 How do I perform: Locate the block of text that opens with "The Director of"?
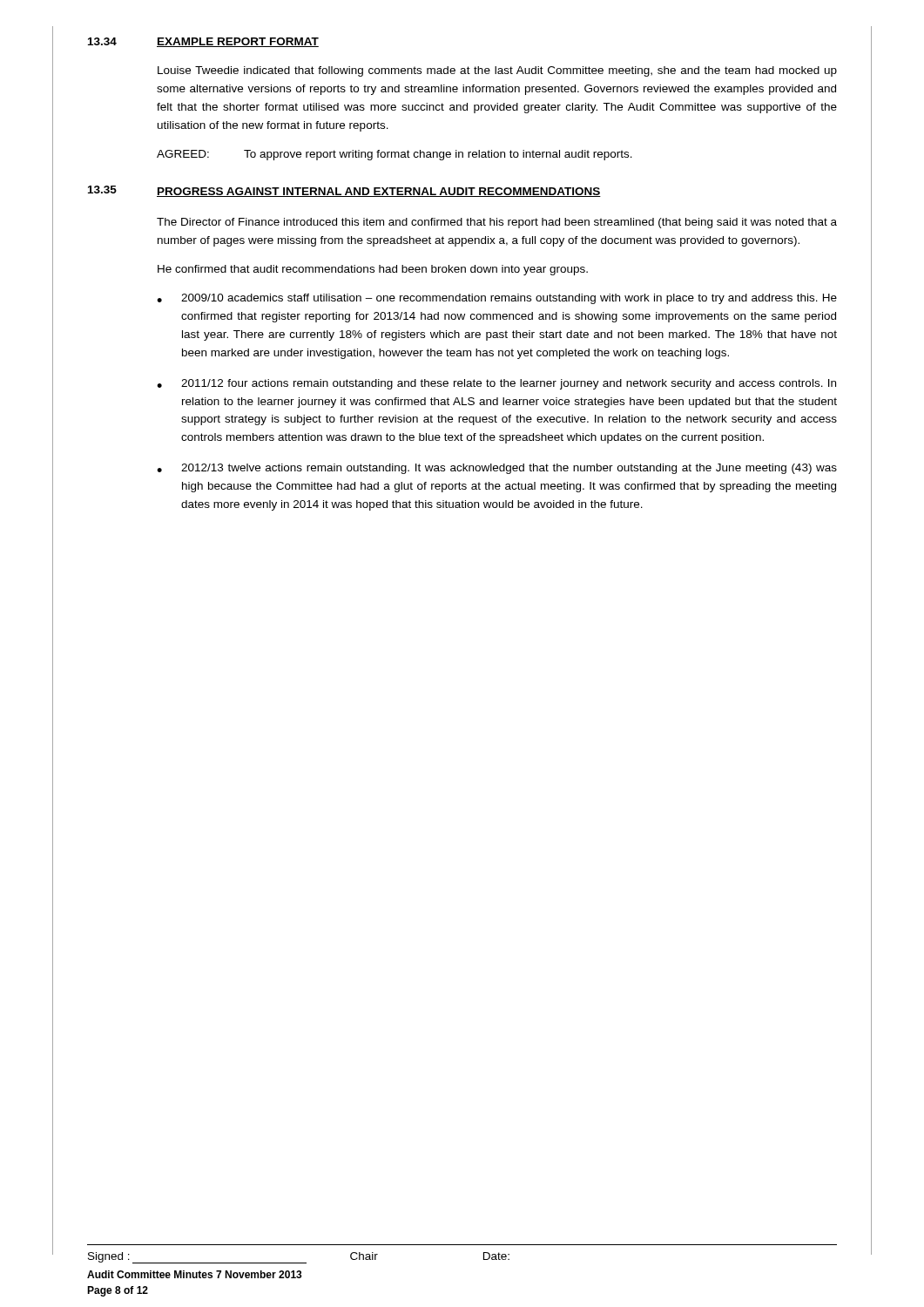tap(497, 231)
